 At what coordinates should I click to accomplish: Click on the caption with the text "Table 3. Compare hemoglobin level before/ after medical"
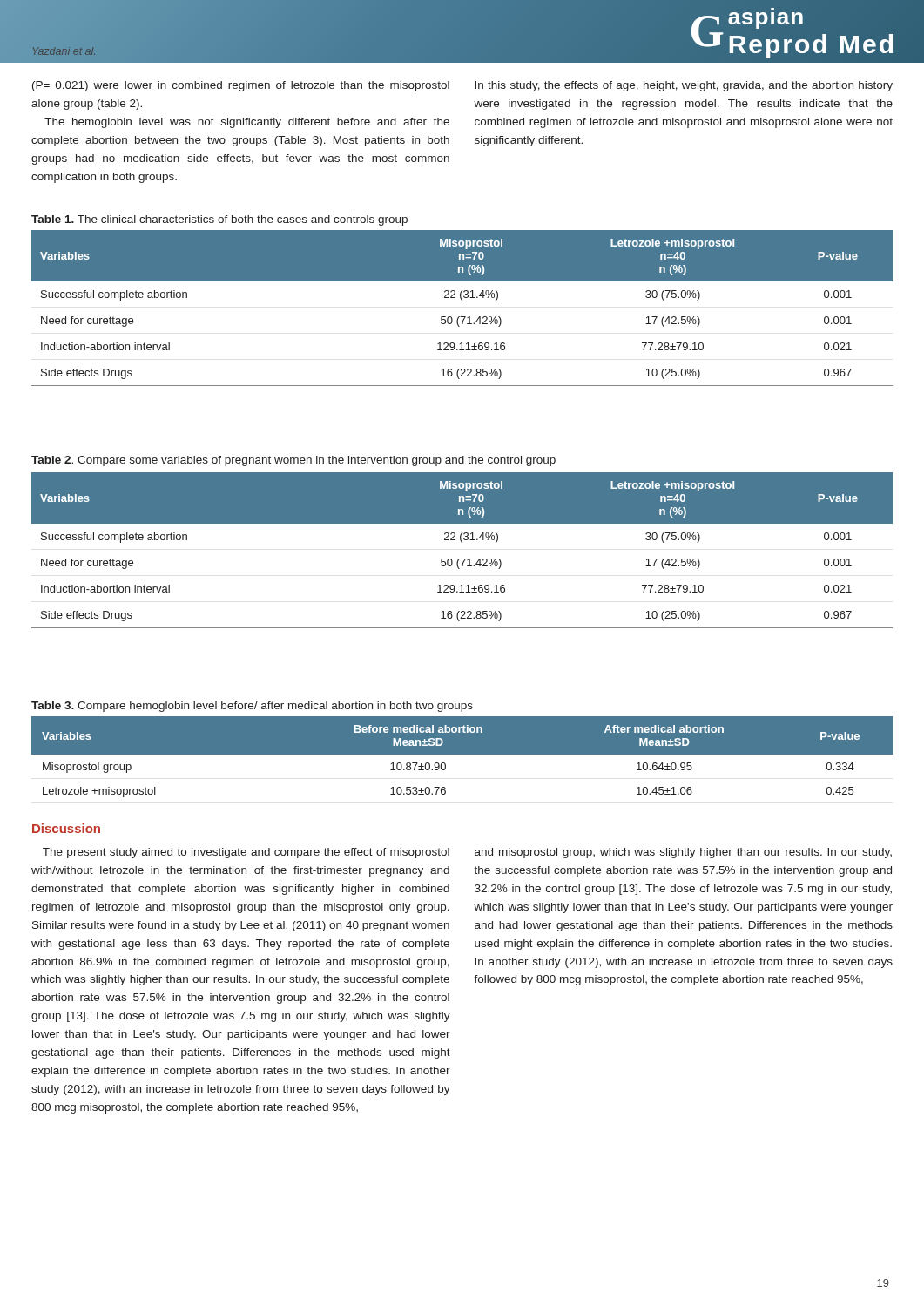252,705
